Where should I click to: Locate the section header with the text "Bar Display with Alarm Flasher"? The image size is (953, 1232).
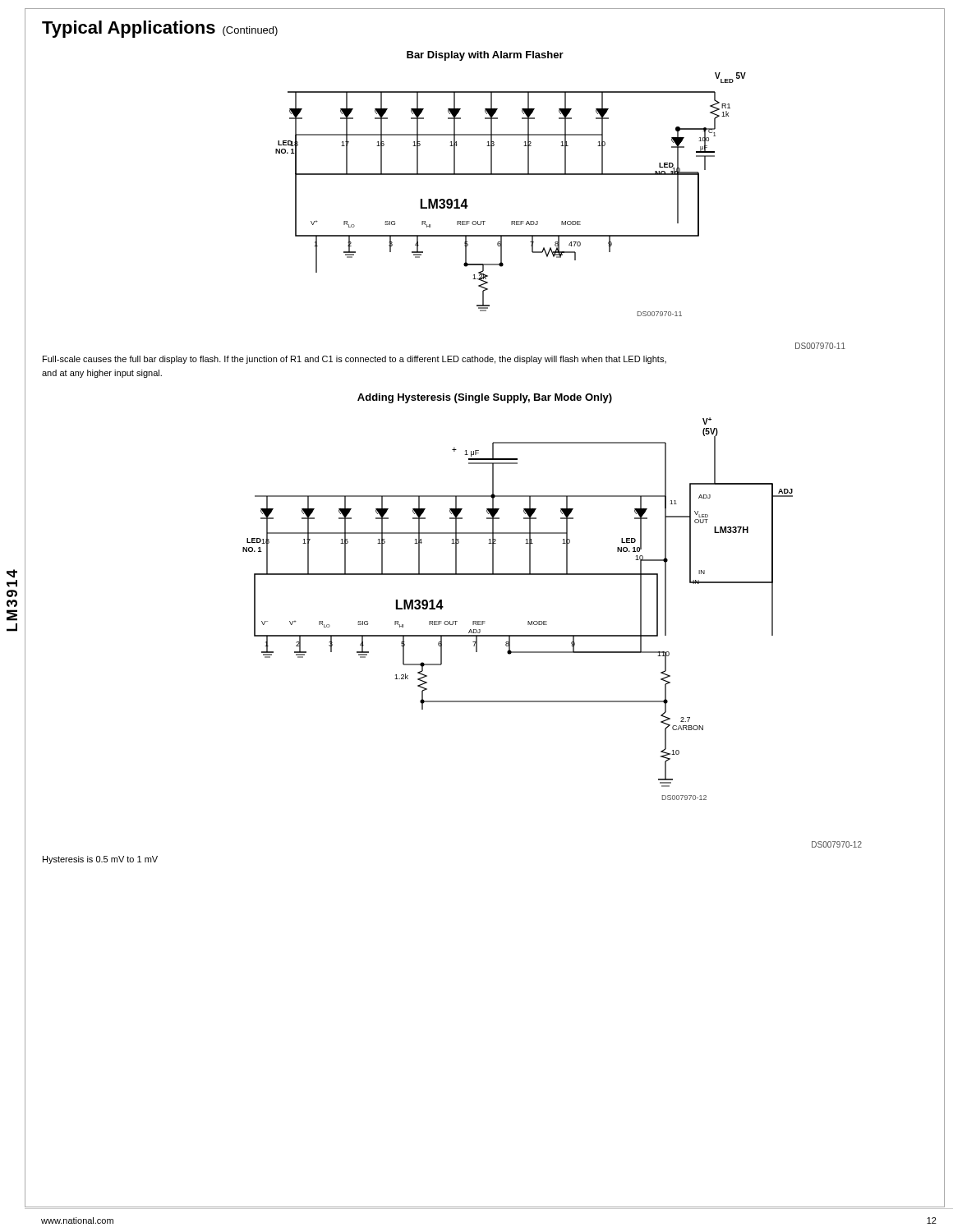[485, 55]
